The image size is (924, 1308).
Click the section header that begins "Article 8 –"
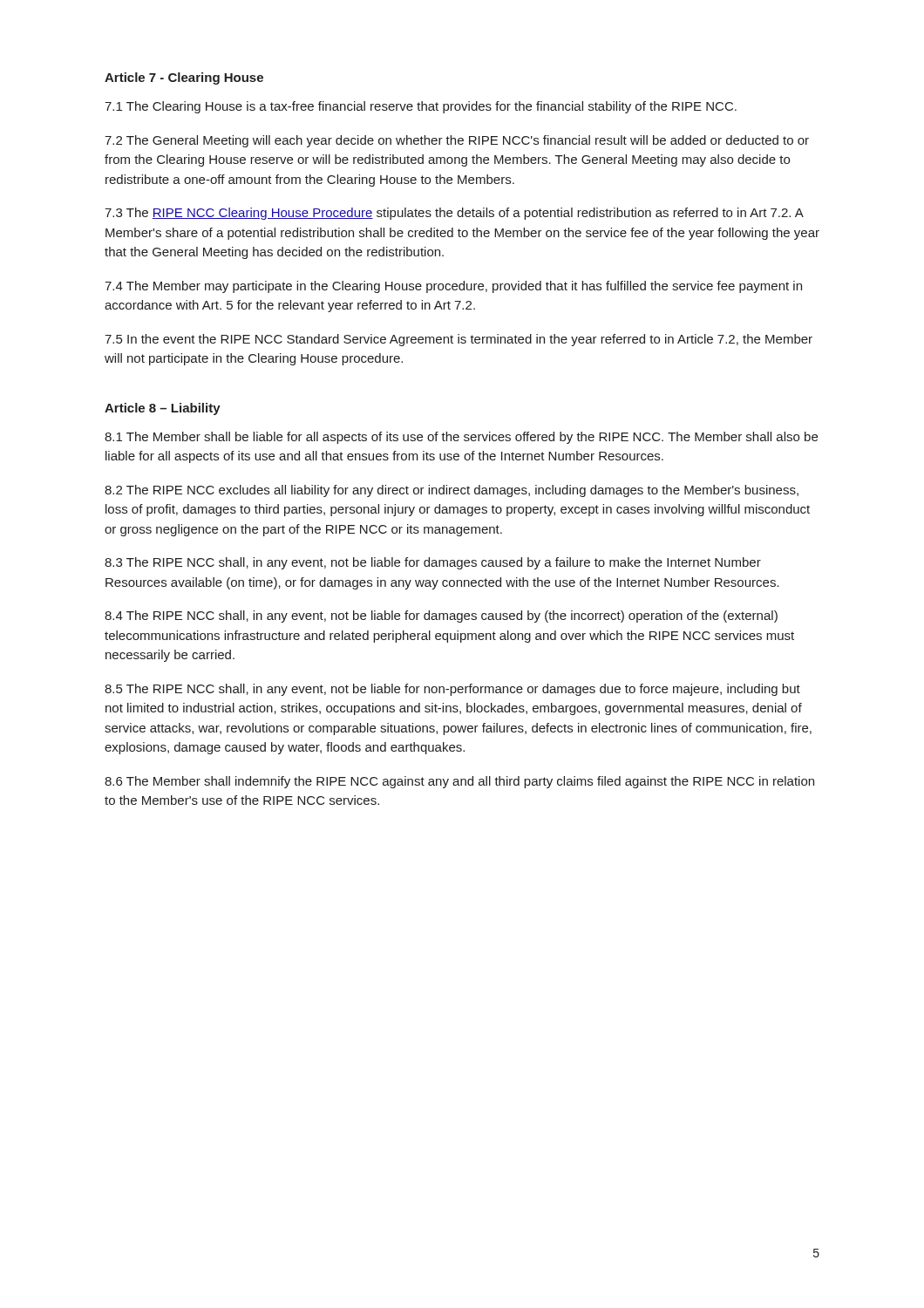162,407
